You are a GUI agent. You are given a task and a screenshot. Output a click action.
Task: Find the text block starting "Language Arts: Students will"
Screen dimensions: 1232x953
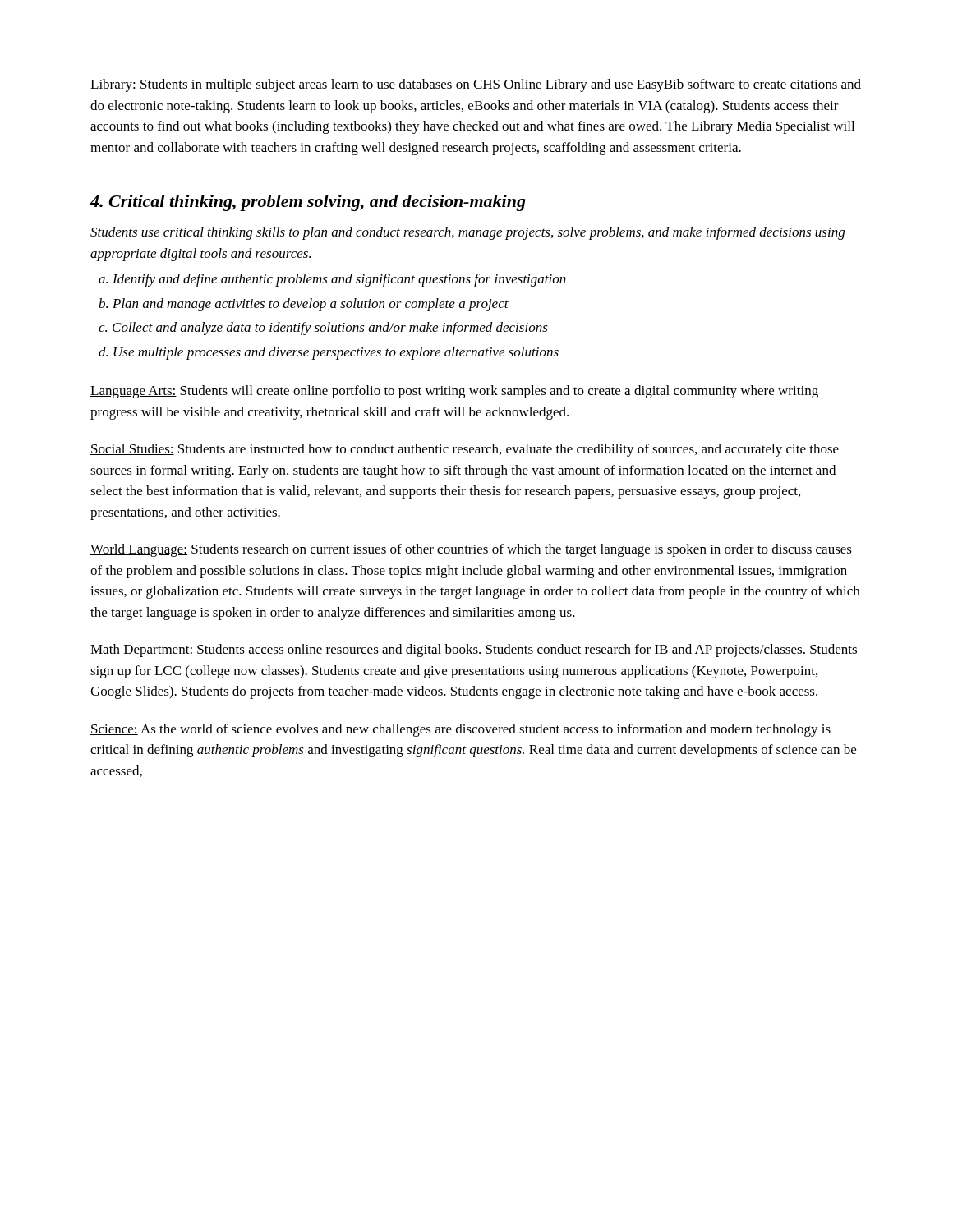[454, 401]
